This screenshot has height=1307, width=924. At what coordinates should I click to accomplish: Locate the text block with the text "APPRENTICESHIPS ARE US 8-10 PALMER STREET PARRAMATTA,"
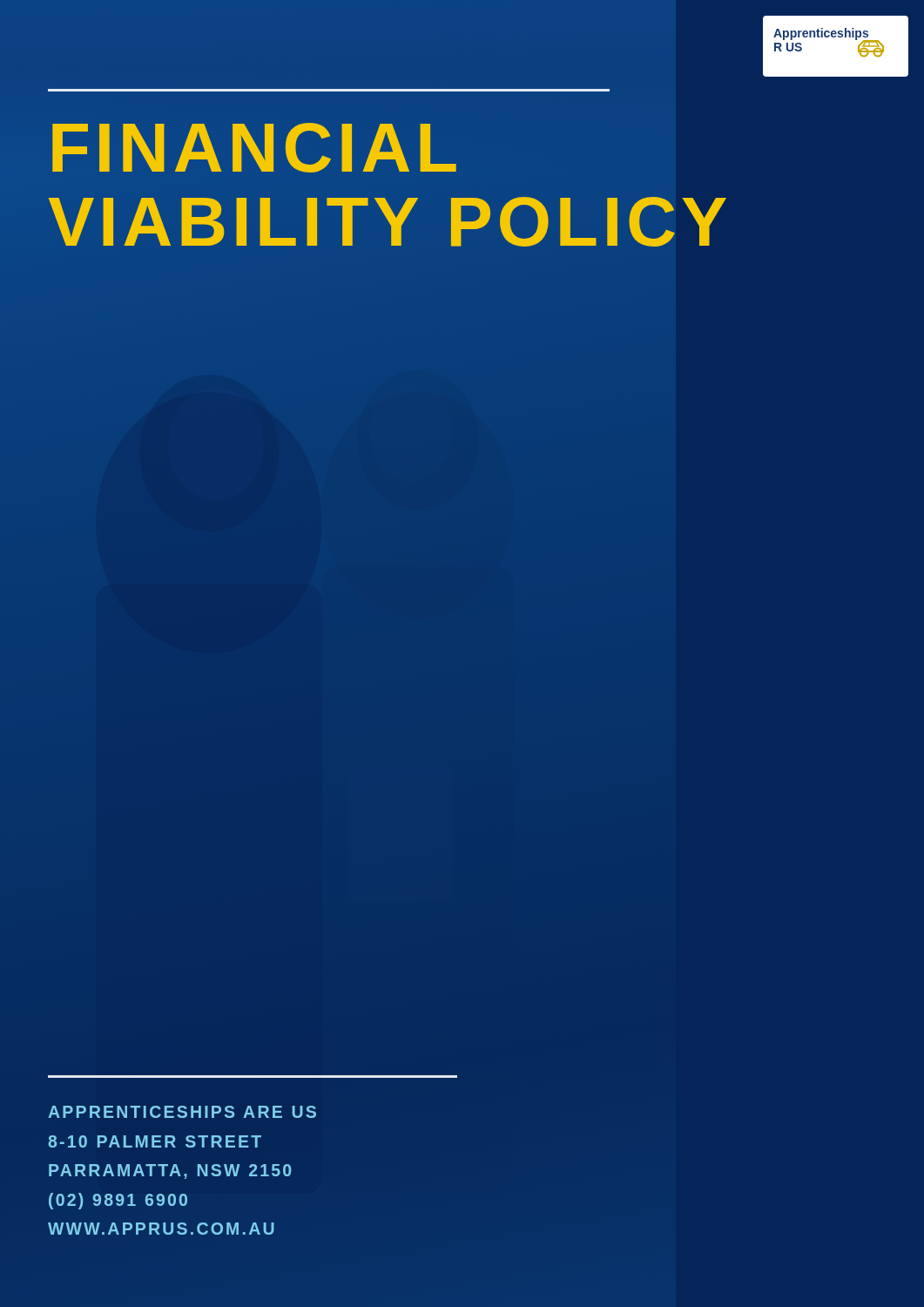pos(183,1171)
